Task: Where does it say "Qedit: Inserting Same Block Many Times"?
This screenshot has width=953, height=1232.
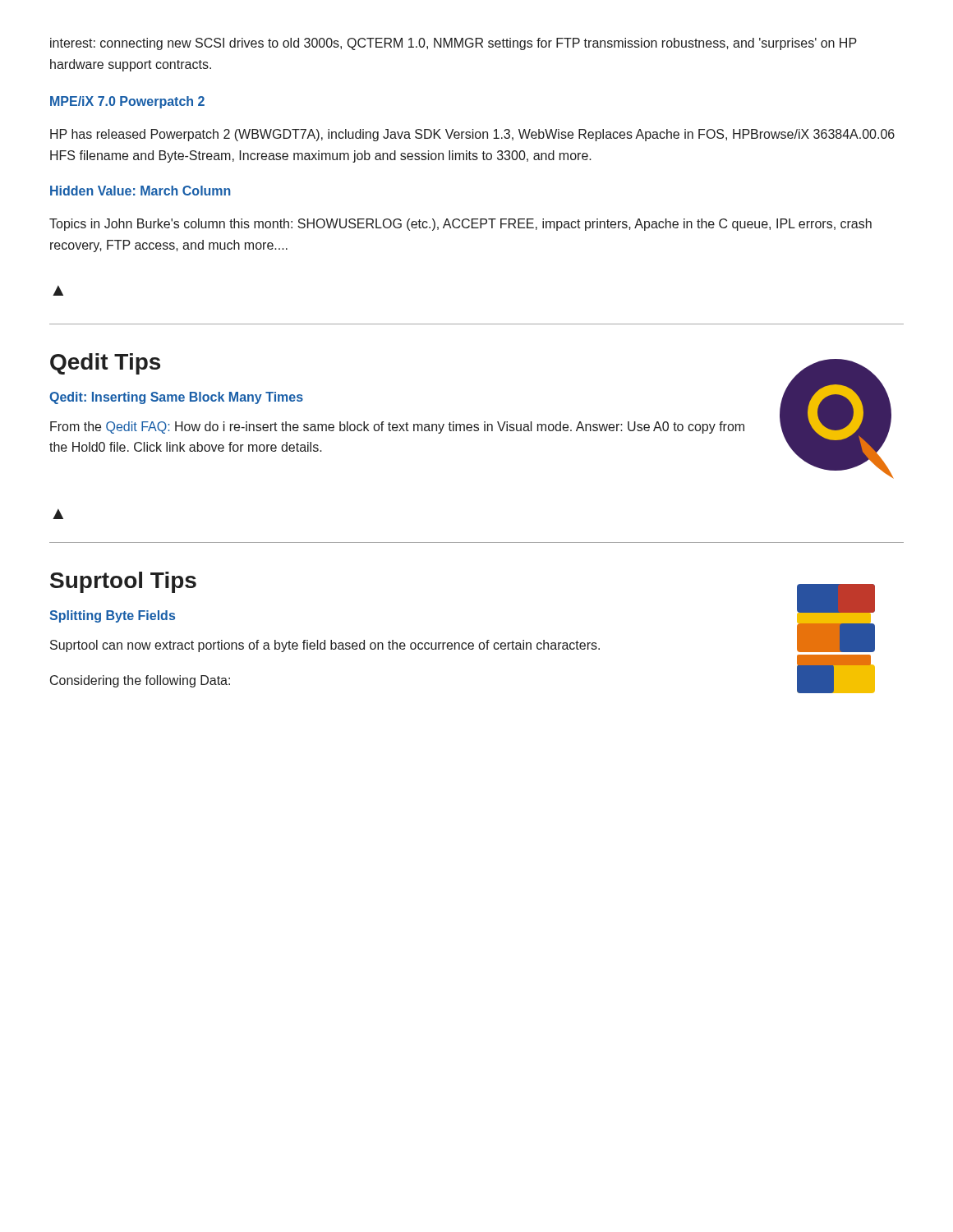Action: point(178,397)
